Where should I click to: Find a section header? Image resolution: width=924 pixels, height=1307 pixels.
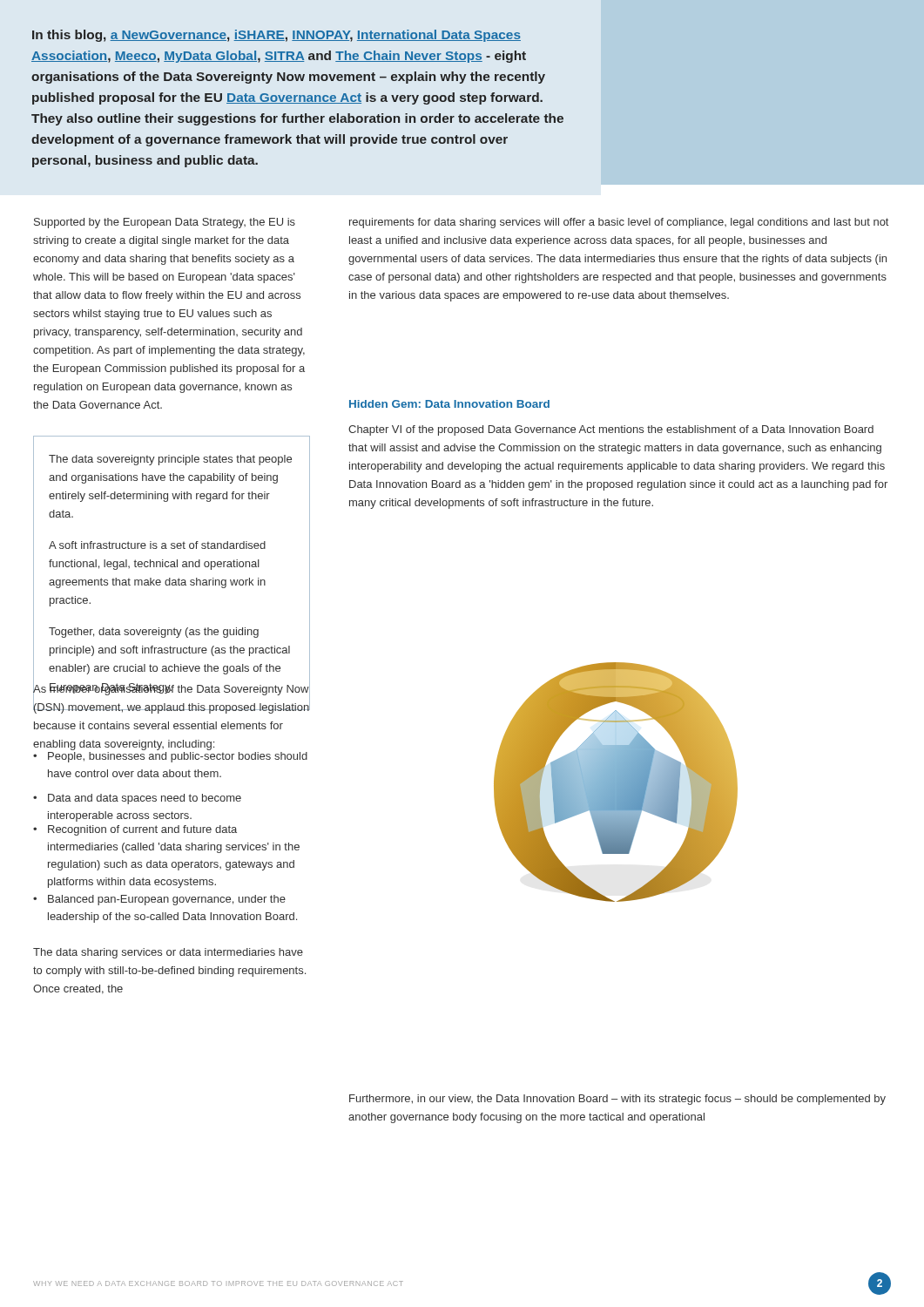449,404
